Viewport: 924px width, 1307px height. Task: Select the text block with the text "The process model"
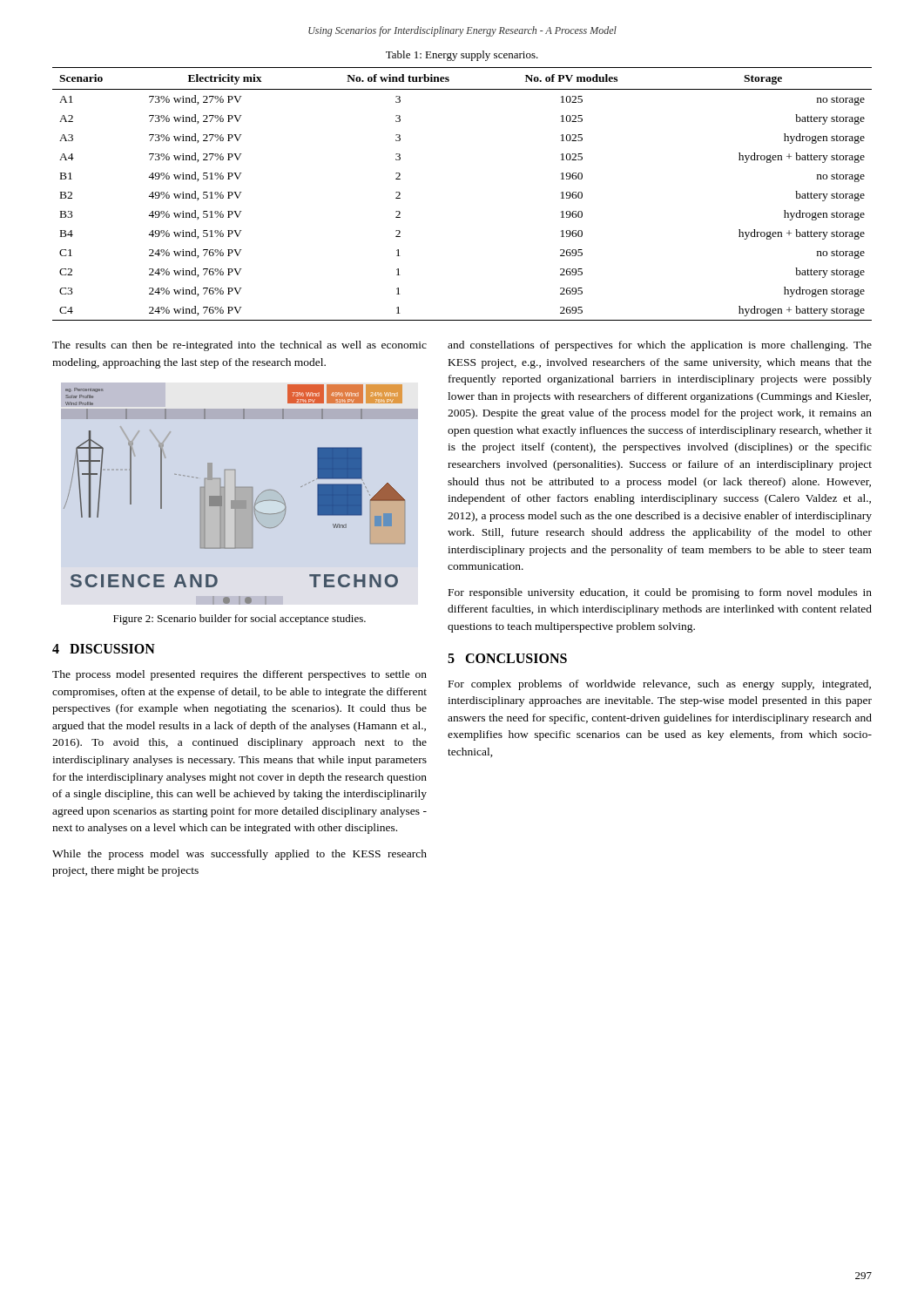click(x=240, y=751)
